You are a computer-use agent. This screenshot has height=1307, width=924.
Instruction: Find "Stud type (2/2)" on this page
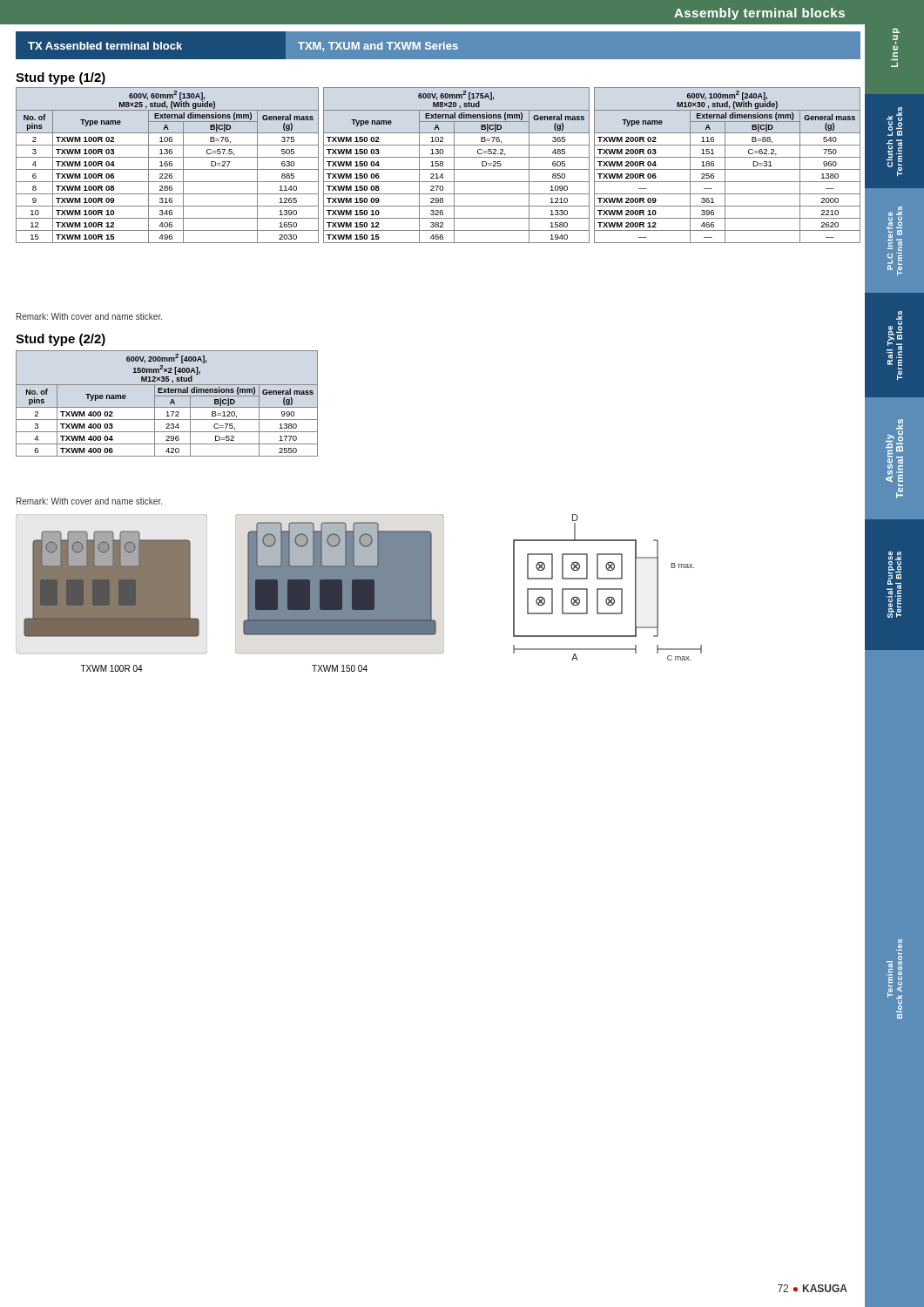[x=61, y=339]
